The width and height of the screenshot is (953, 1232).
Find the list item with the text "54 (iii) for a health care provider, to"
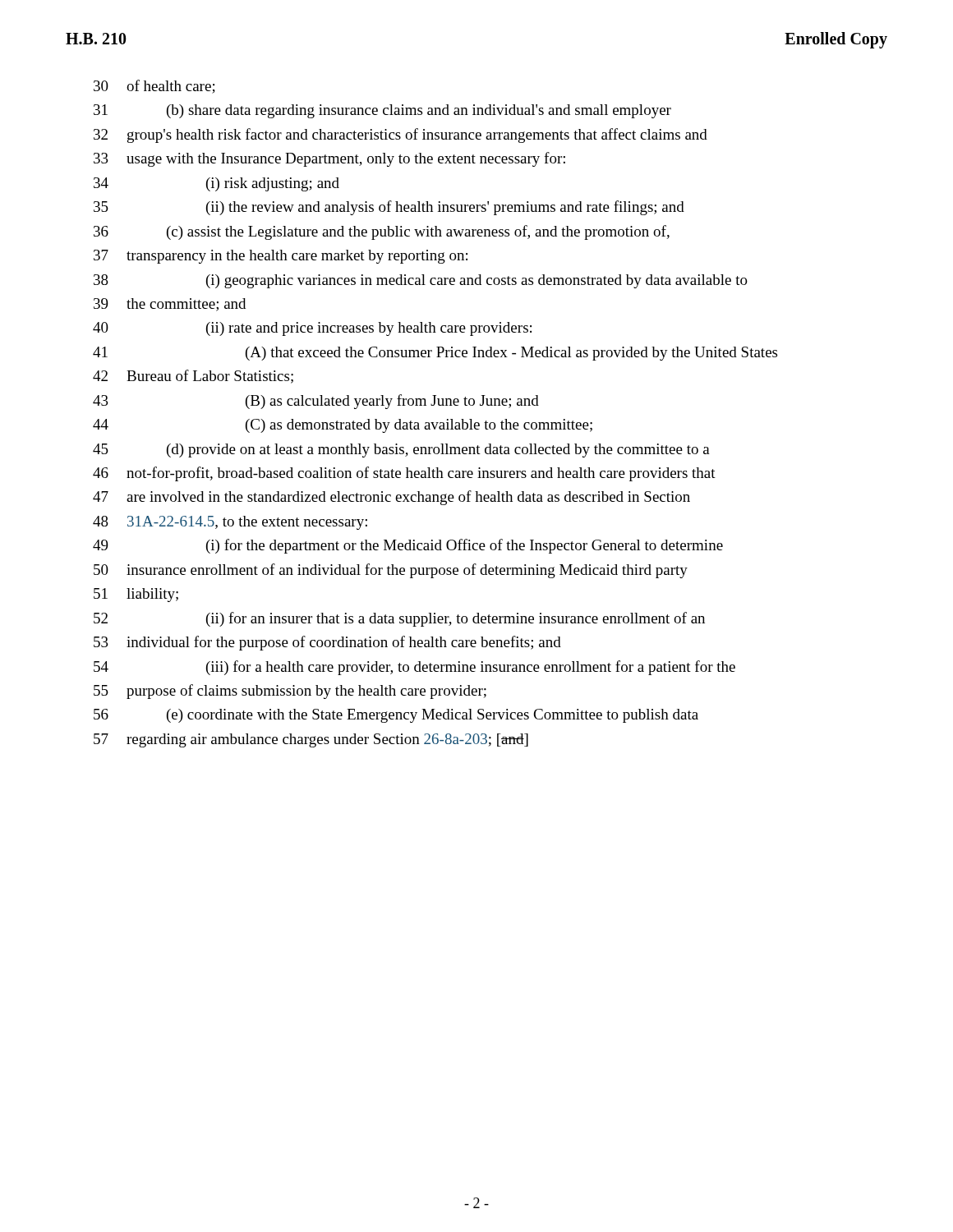click(476, 666)
